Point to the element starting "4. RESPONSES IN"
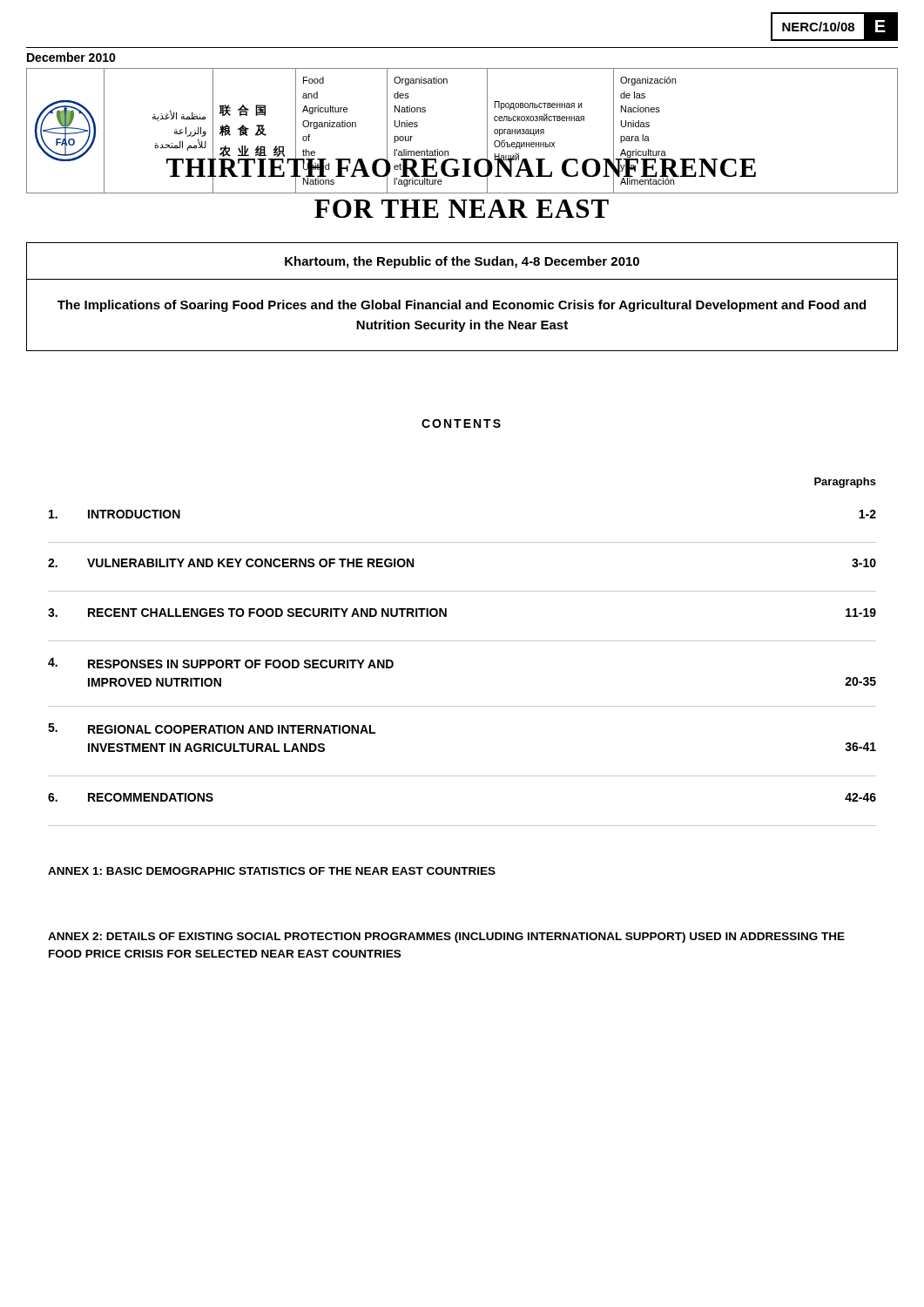The image size is (924, 1307). tap(221, 663)
